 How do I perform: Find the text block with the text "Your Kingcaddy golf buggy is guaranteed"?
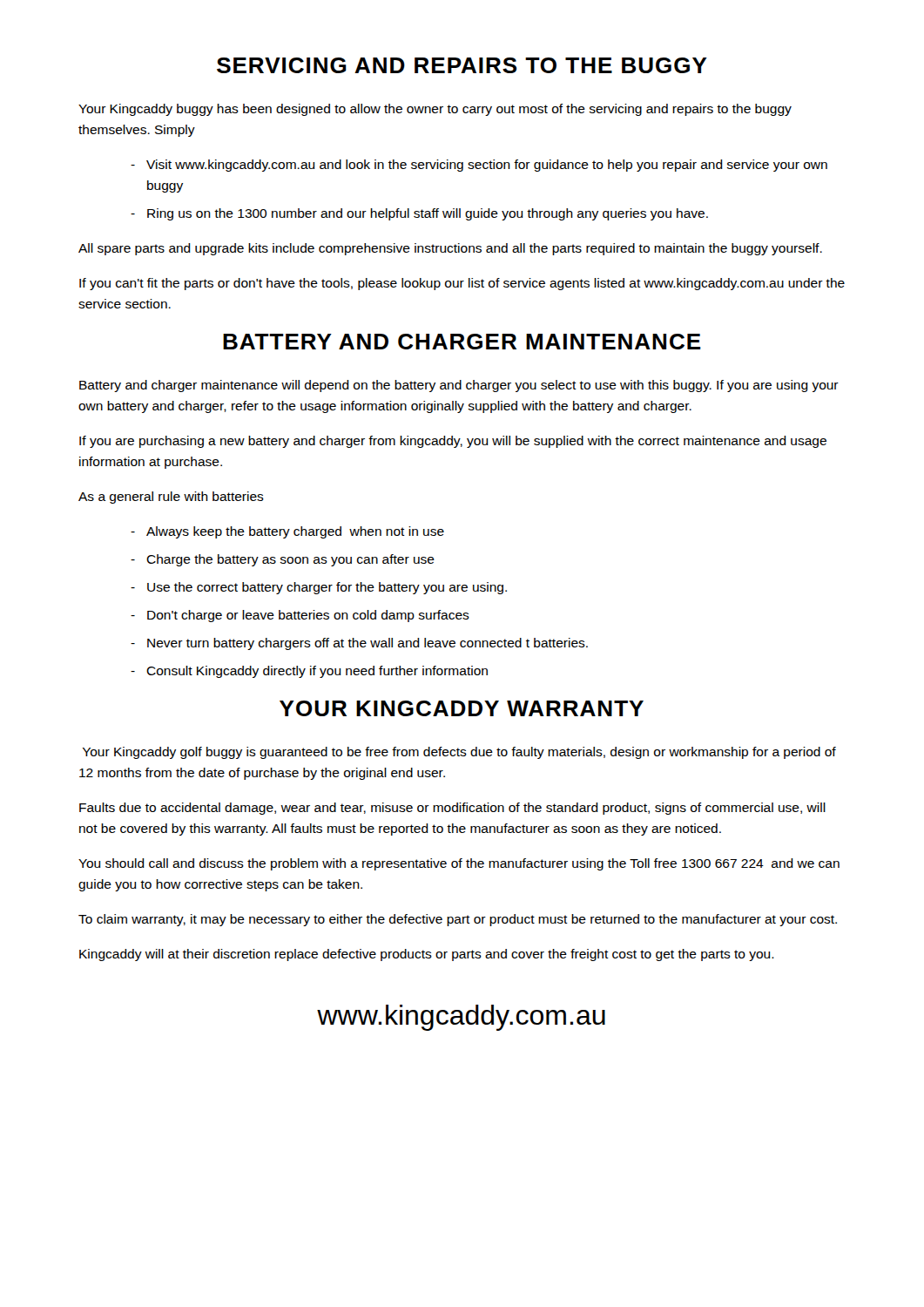point(462,763)
